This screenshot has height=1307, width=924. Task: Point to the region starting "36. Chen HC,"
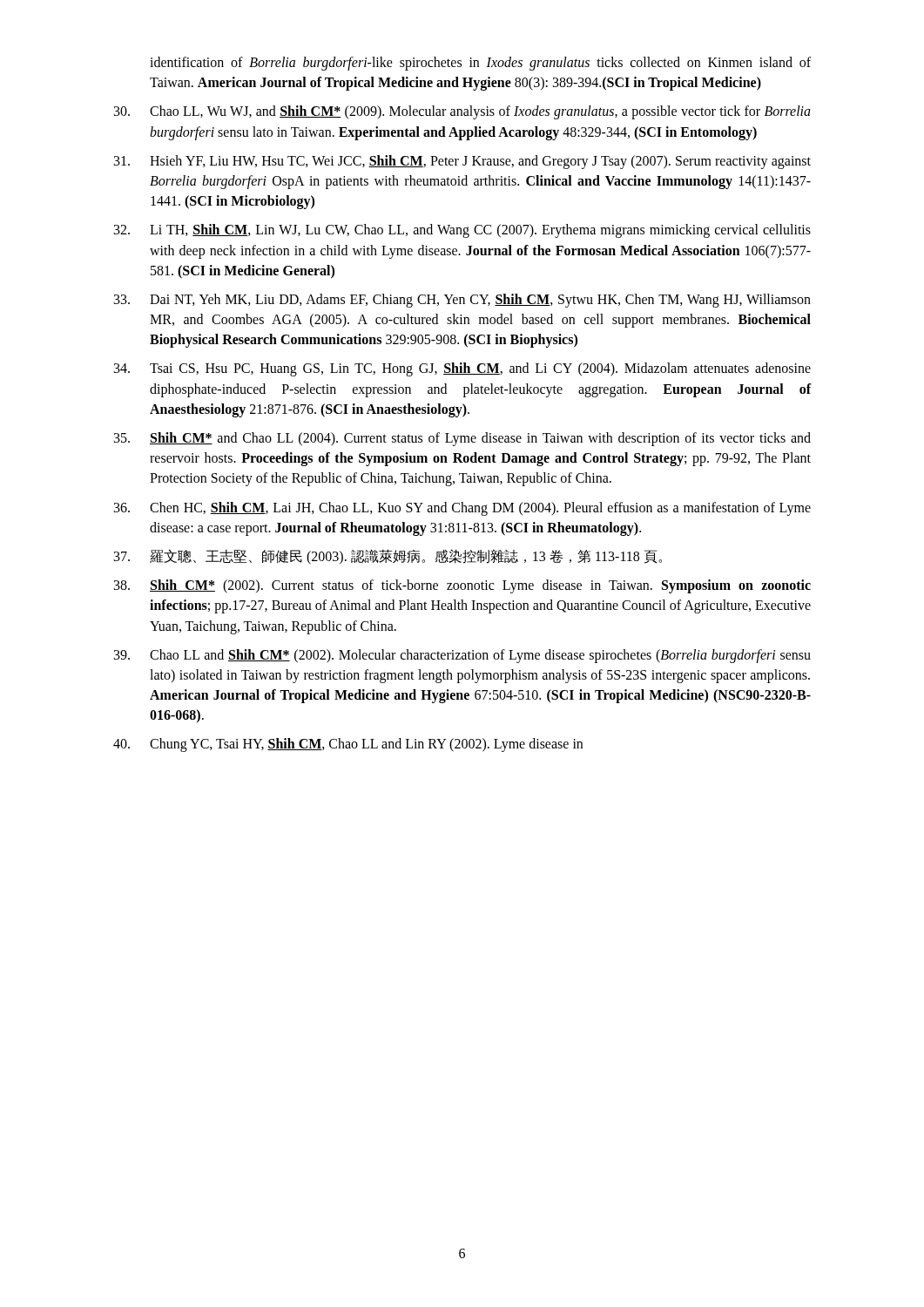[x=462, y=517]
